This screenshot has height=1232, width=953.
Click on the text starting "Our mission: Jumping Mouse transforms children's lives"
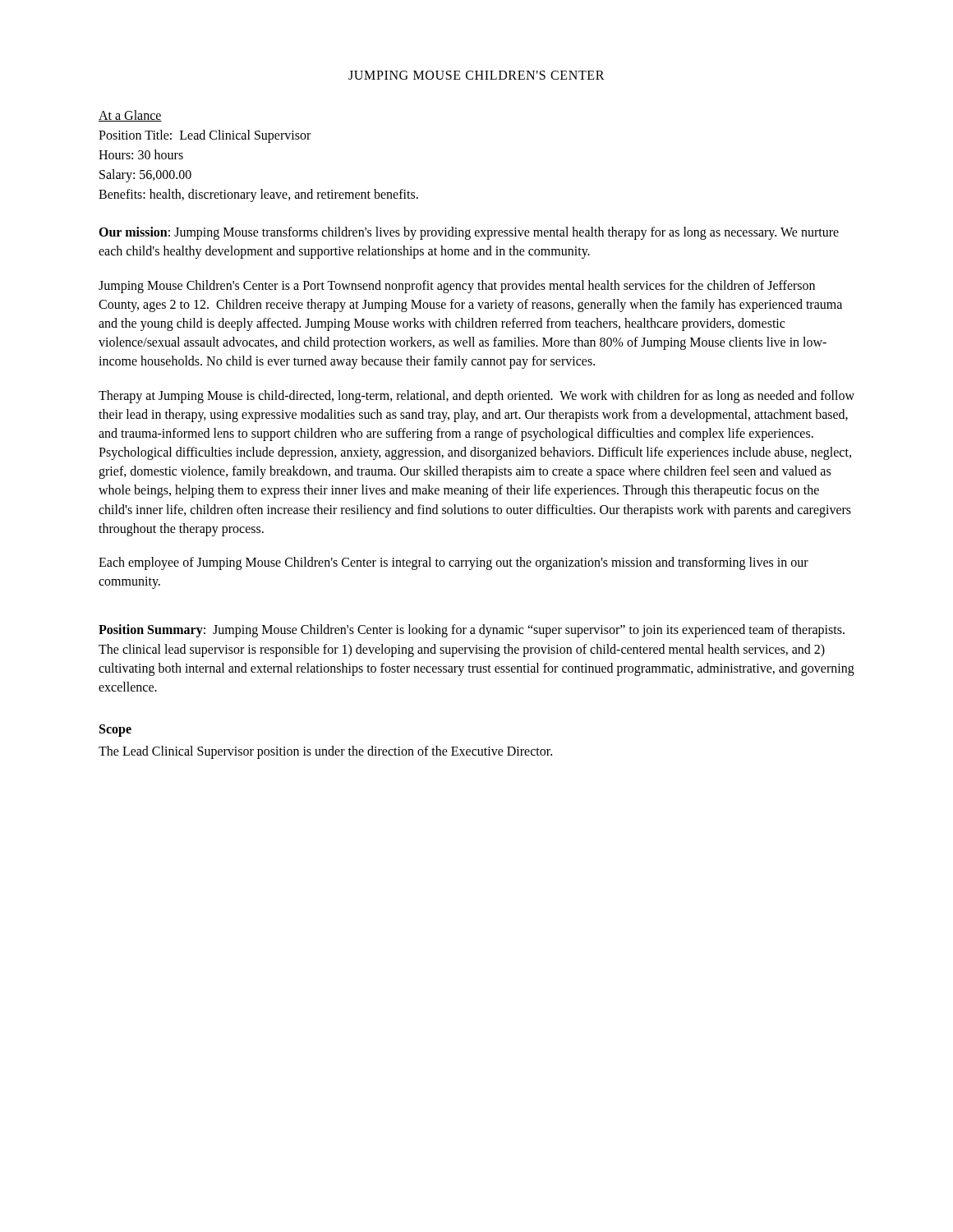click(469, 242)
